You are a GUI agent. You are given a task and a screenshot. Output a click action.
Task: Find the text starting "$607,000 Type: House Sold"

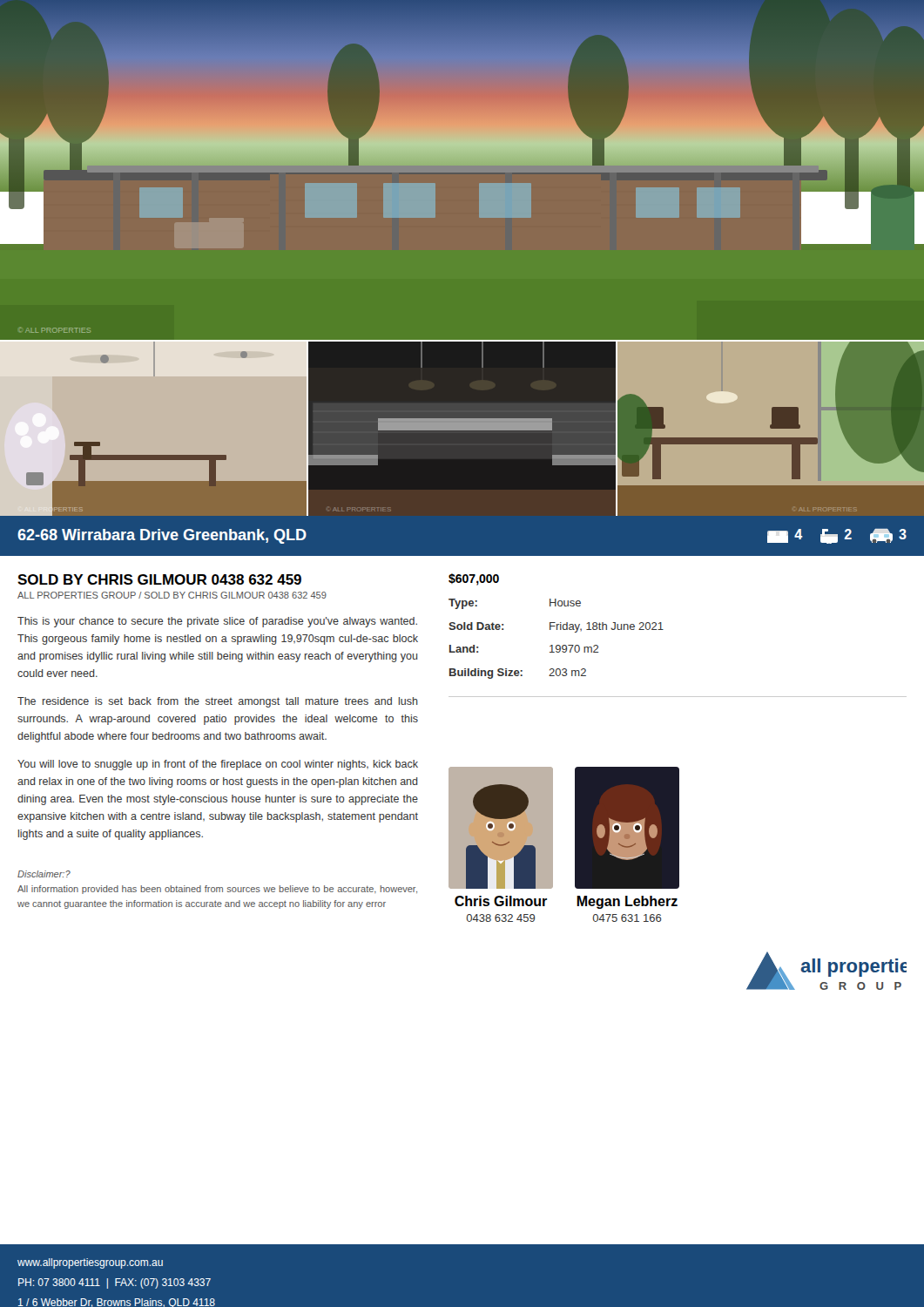(x=474, y=579)
